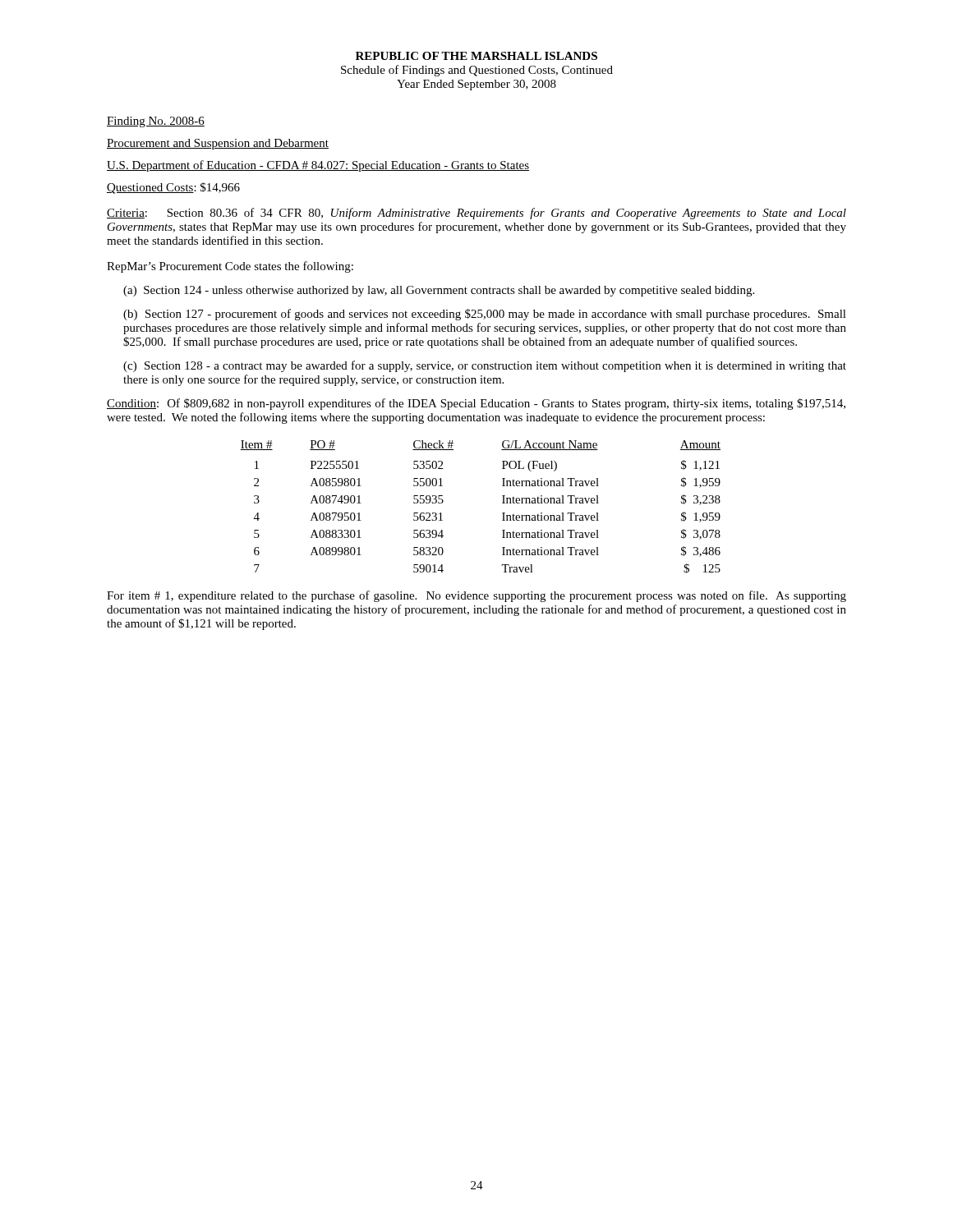
Task: Click the section header that begins "Procurement and Suspension and"
Action: pyautogui.click(x=218, y=143)
